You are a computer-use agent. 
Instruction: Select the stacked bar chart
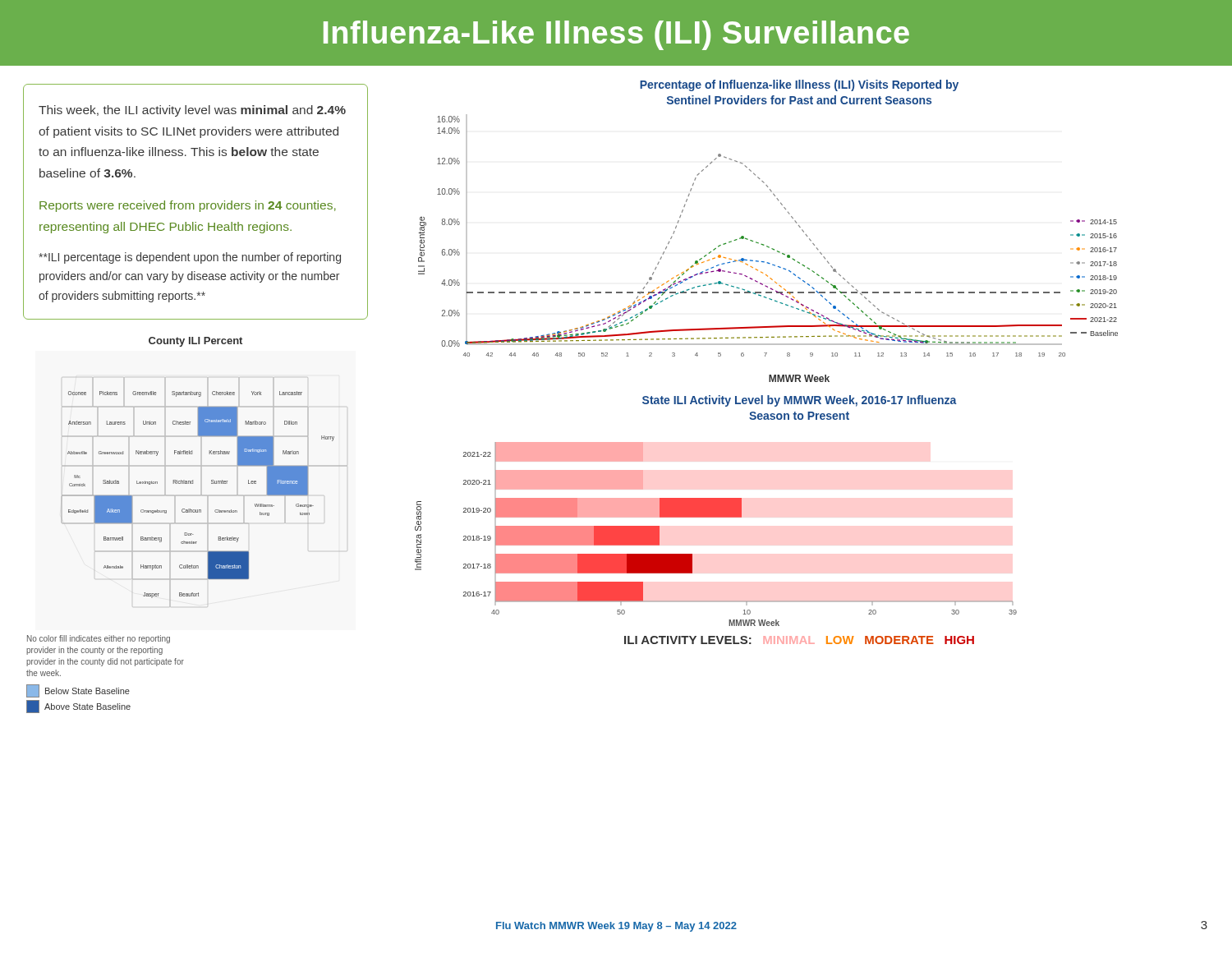pyautogui.click(x=799, y=527)
